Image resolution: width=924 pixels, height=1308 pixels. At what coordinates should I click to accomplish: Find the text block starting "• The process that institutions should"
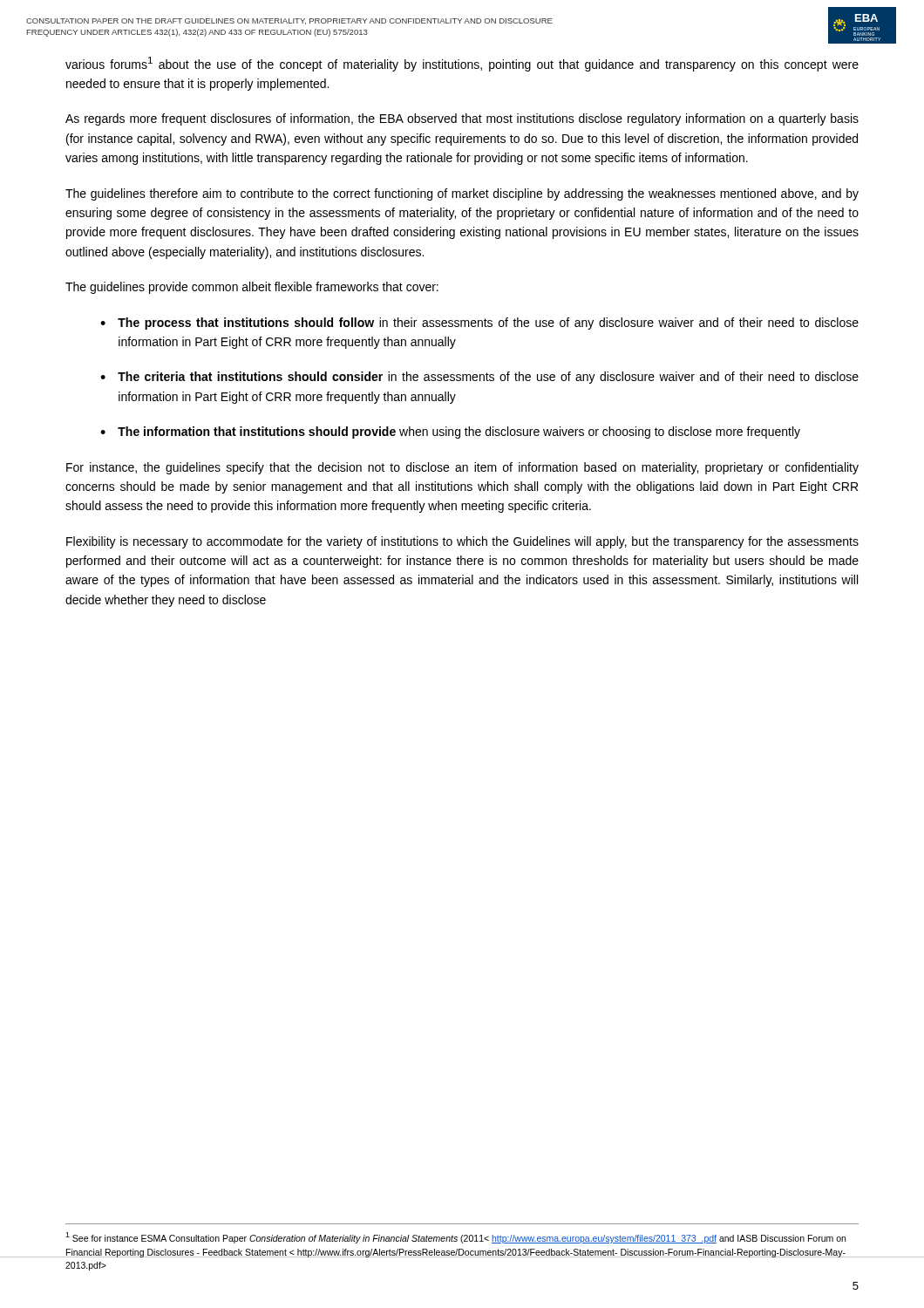pyautogui.click(x=479, y=332)
